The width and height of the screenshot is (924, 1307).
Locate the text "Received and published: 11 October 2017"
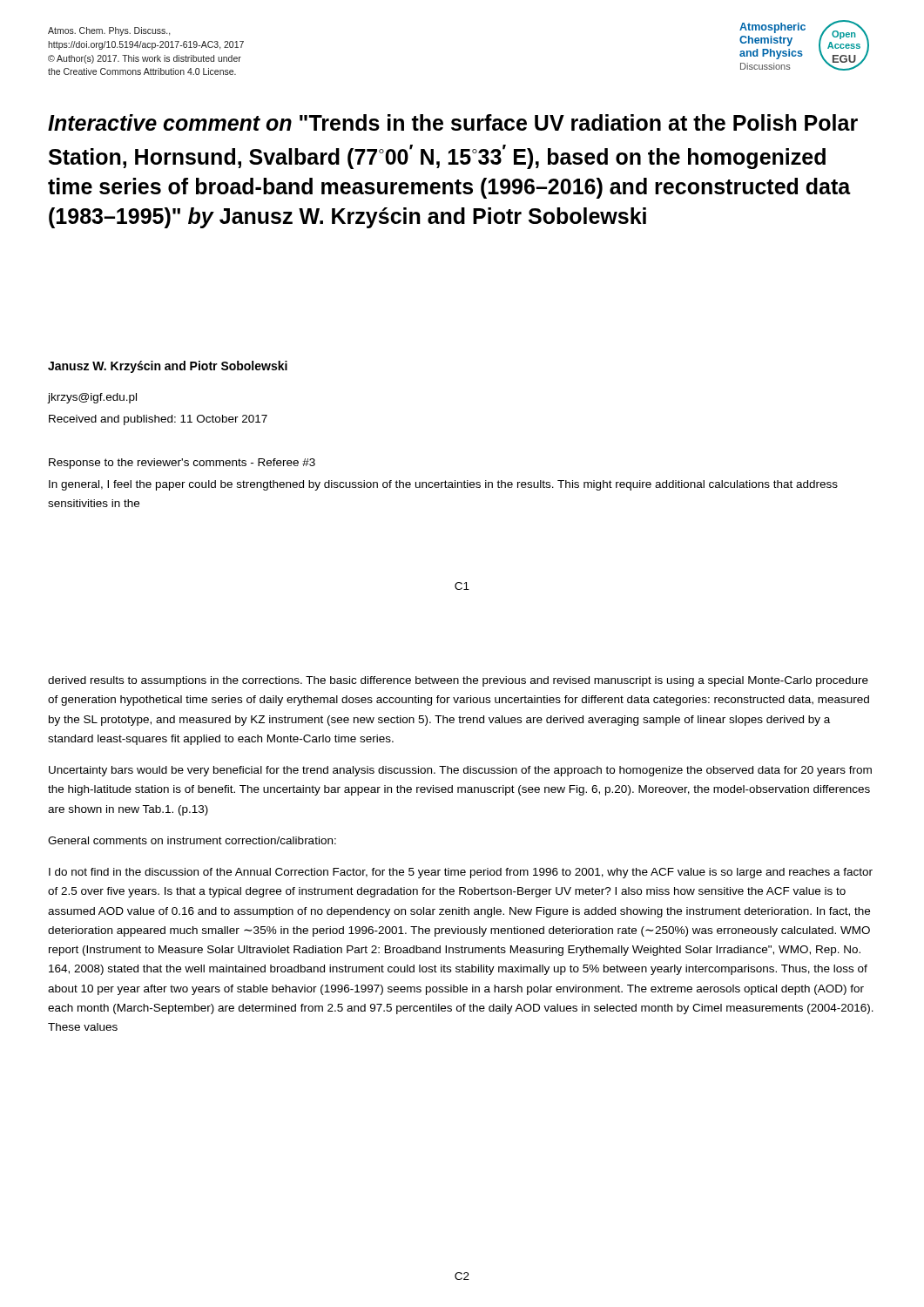(x=158, y=419)
